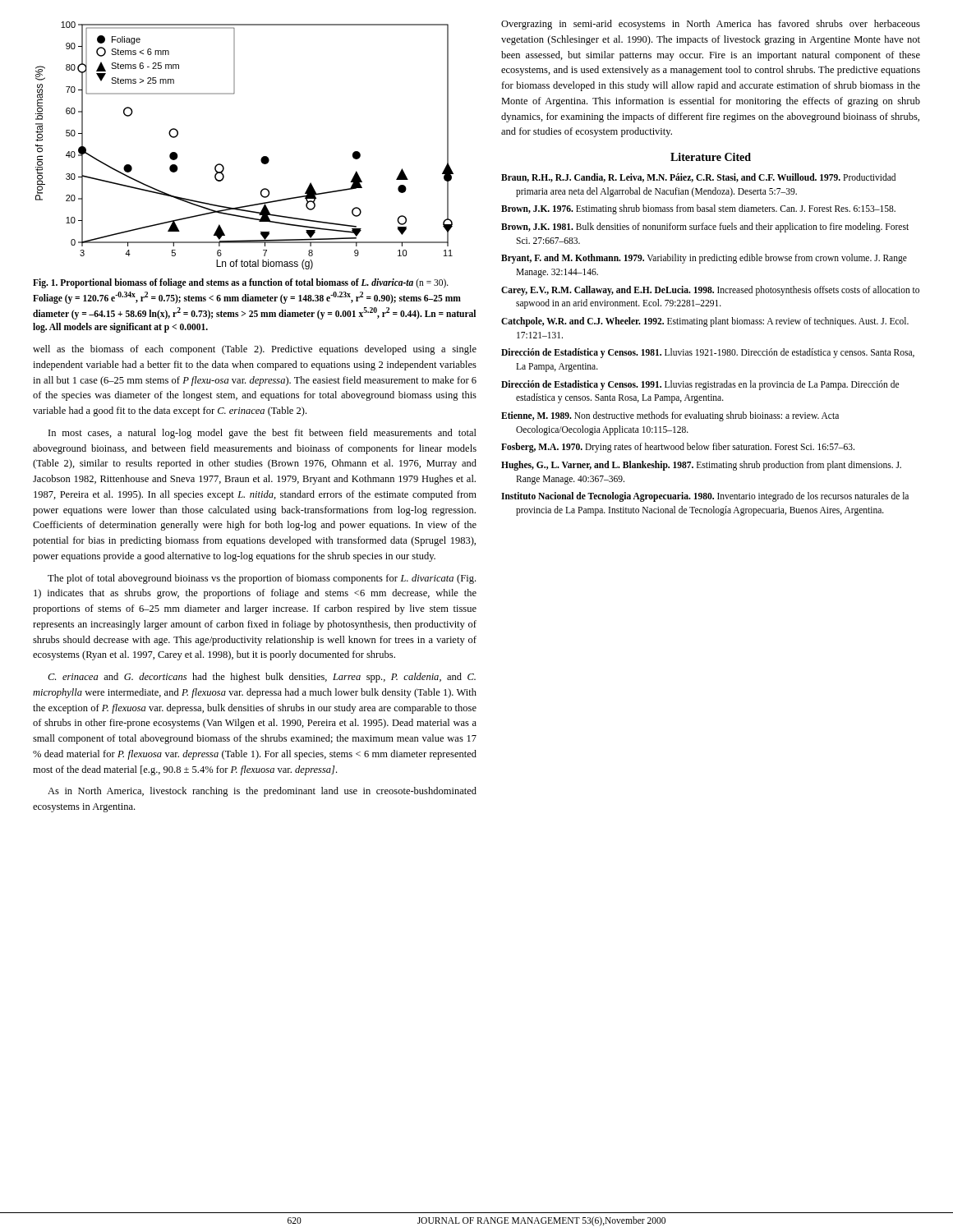Find the list item with the text "Carey, E.V., R.M. Callaway,"
953x1232 pixels.
click(x=710, y=296)
